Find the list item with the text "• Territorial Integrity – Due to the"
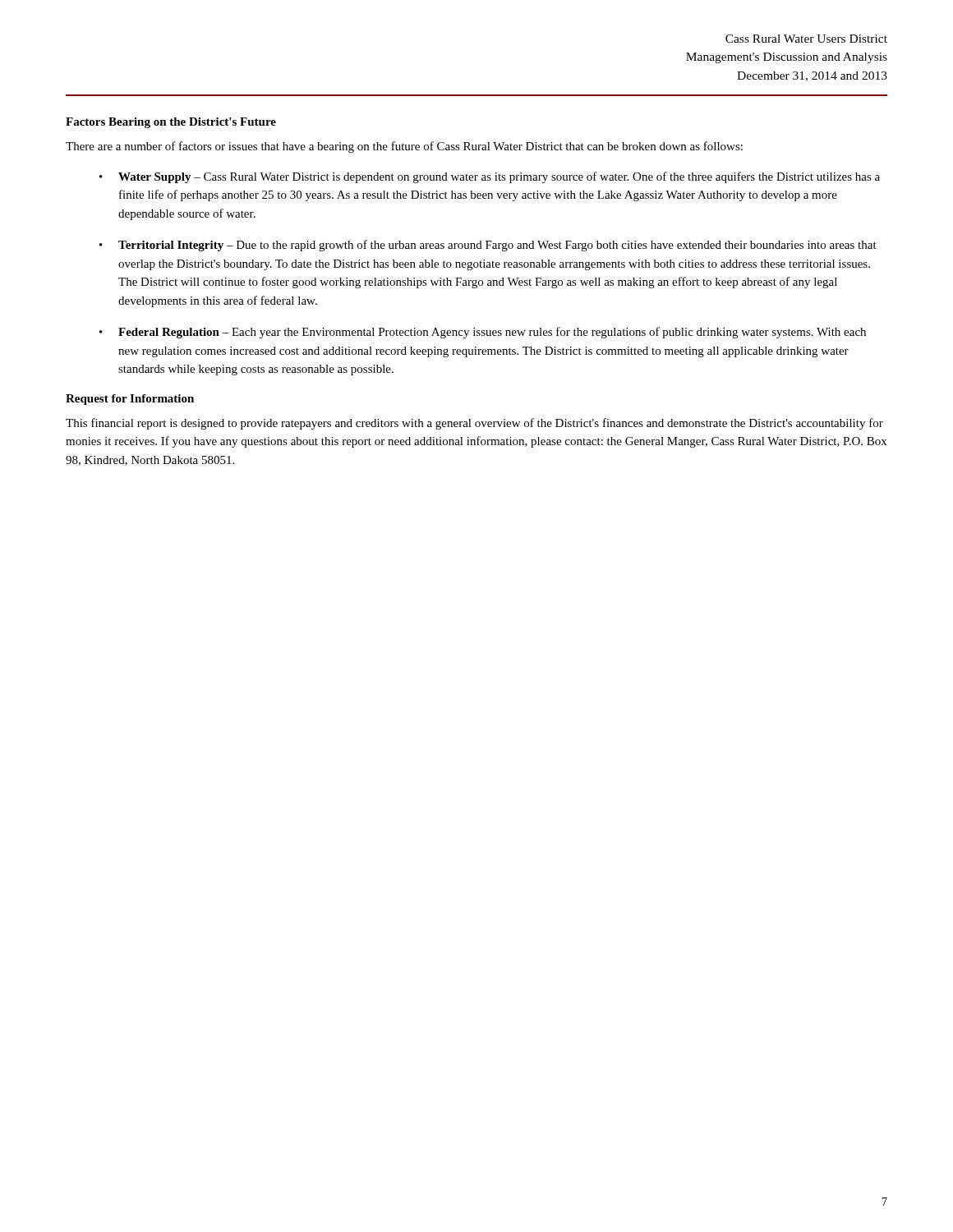 click(x=493, y=273)
